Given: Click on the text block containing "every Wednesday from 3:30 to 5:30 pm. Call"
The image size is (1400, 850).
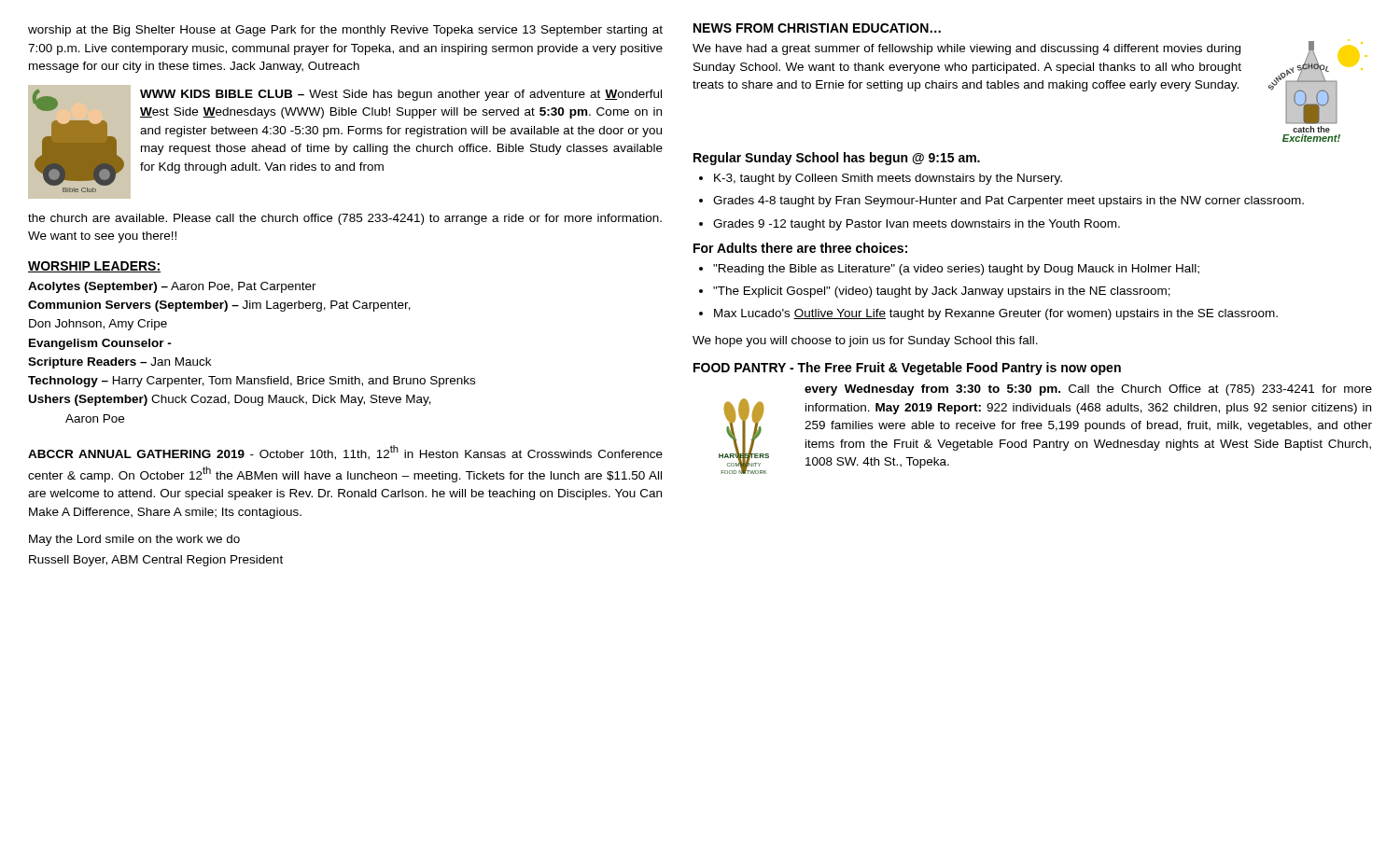Looking at the screenshot, I should coord(1088,425).
